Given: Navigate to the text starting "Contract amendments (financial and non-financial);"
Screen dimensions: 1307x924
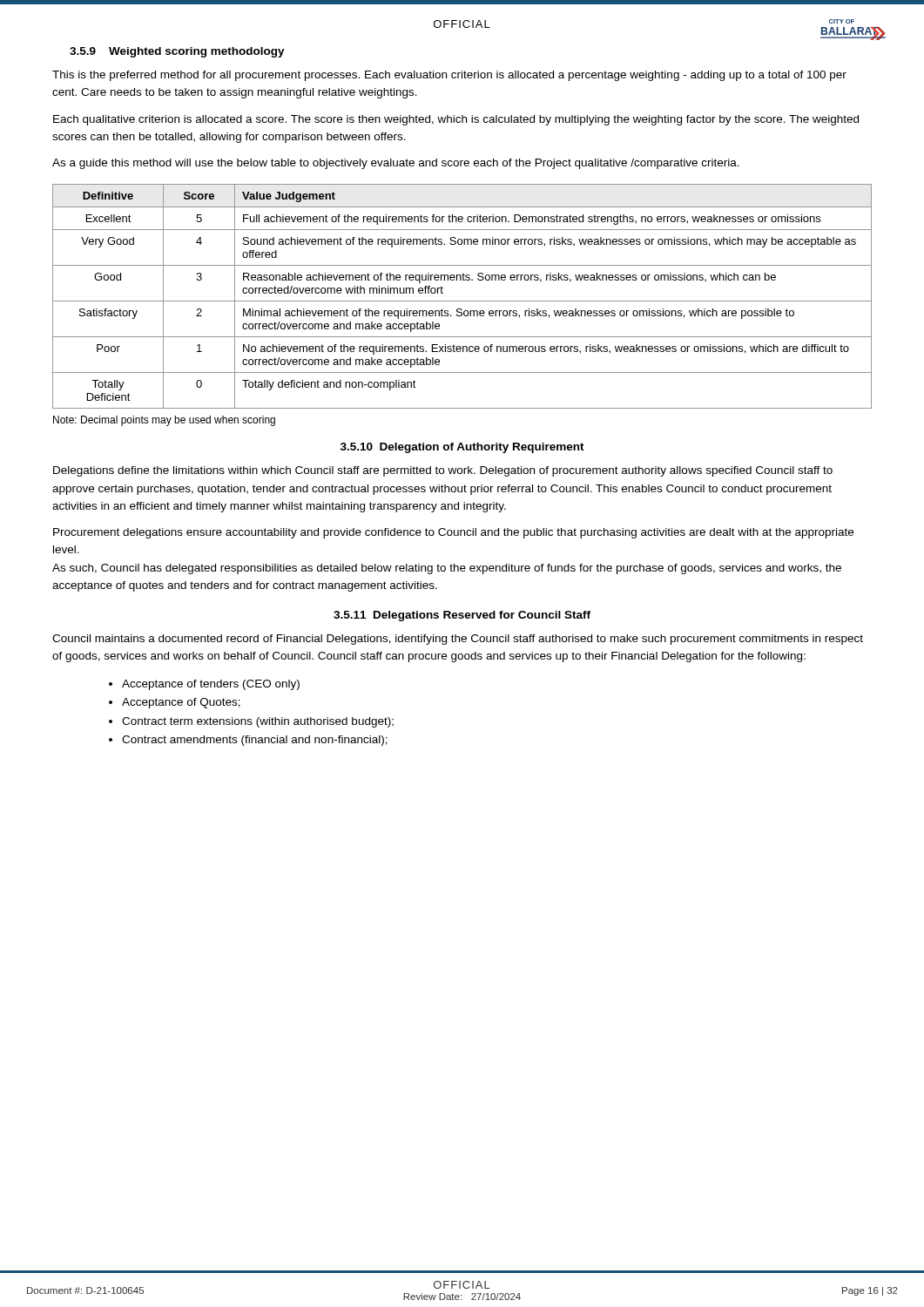Looking at the screenshot, I should (255, 740).
